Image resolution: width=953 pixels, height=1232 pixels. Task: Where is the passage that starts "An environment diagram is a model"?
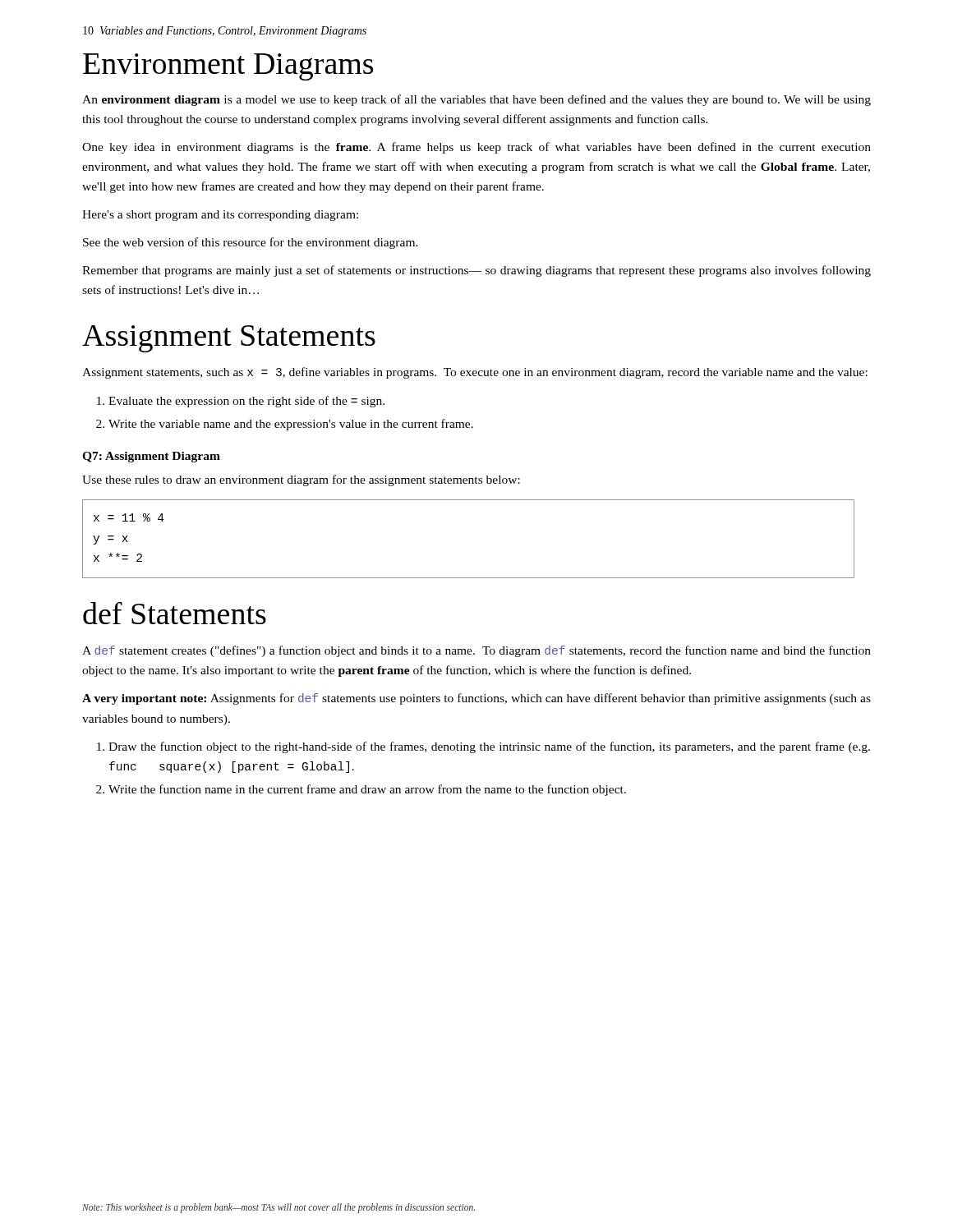[476, 109]
